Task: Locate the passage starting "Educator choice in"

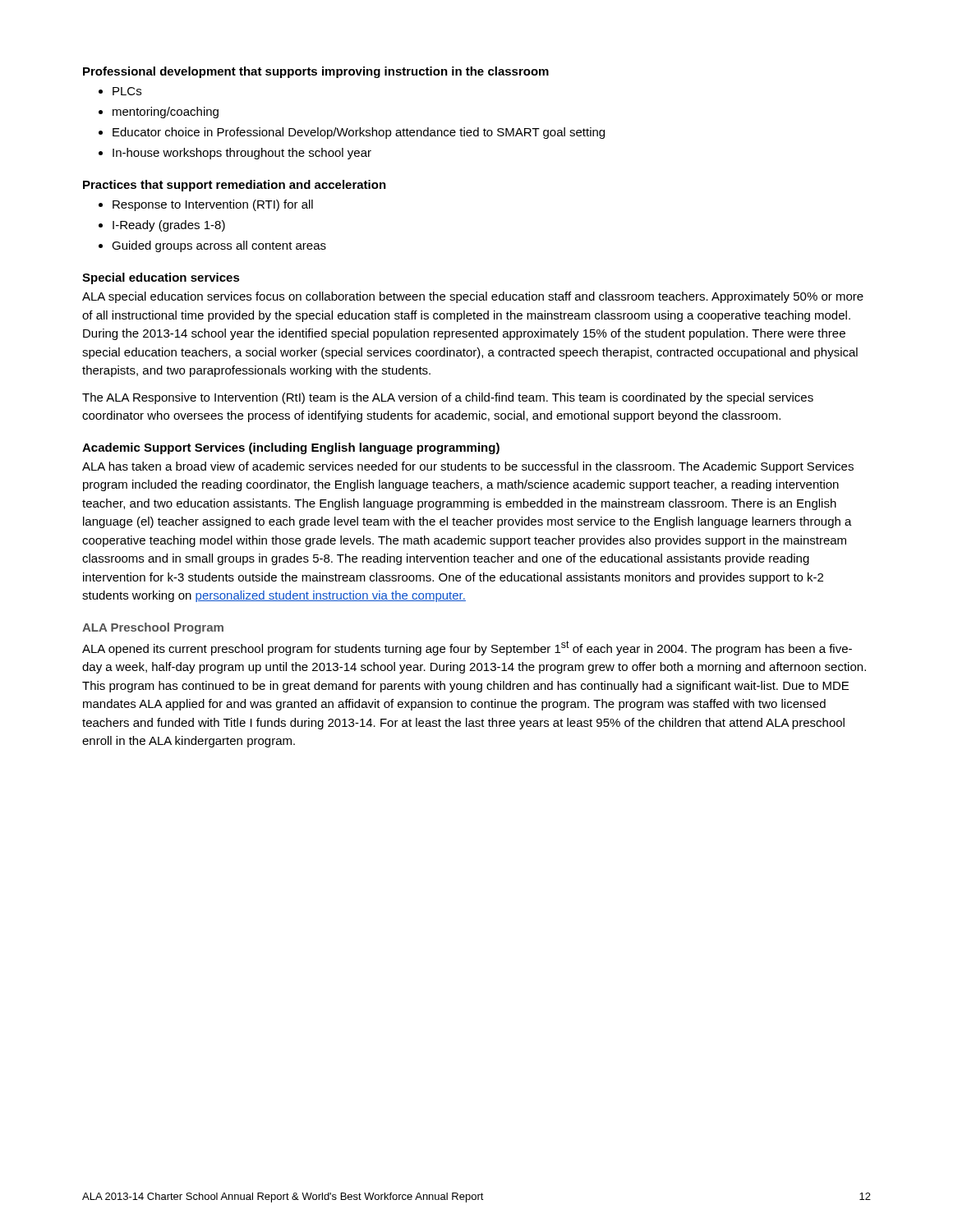Action: (359, 132)
